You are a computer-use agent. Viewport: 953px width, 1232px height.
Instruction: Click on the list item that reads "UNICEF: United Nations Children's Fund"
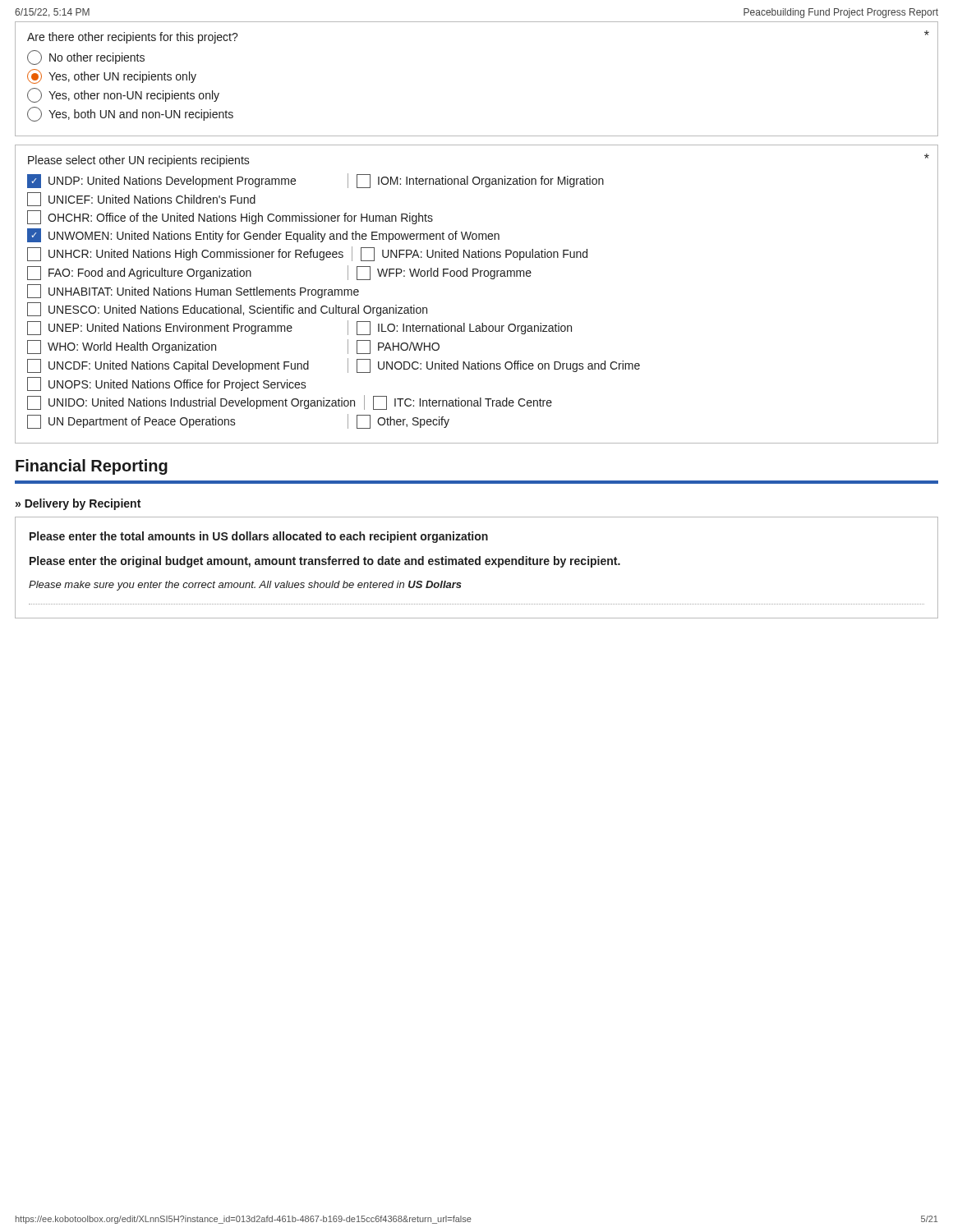coord(141,199)
